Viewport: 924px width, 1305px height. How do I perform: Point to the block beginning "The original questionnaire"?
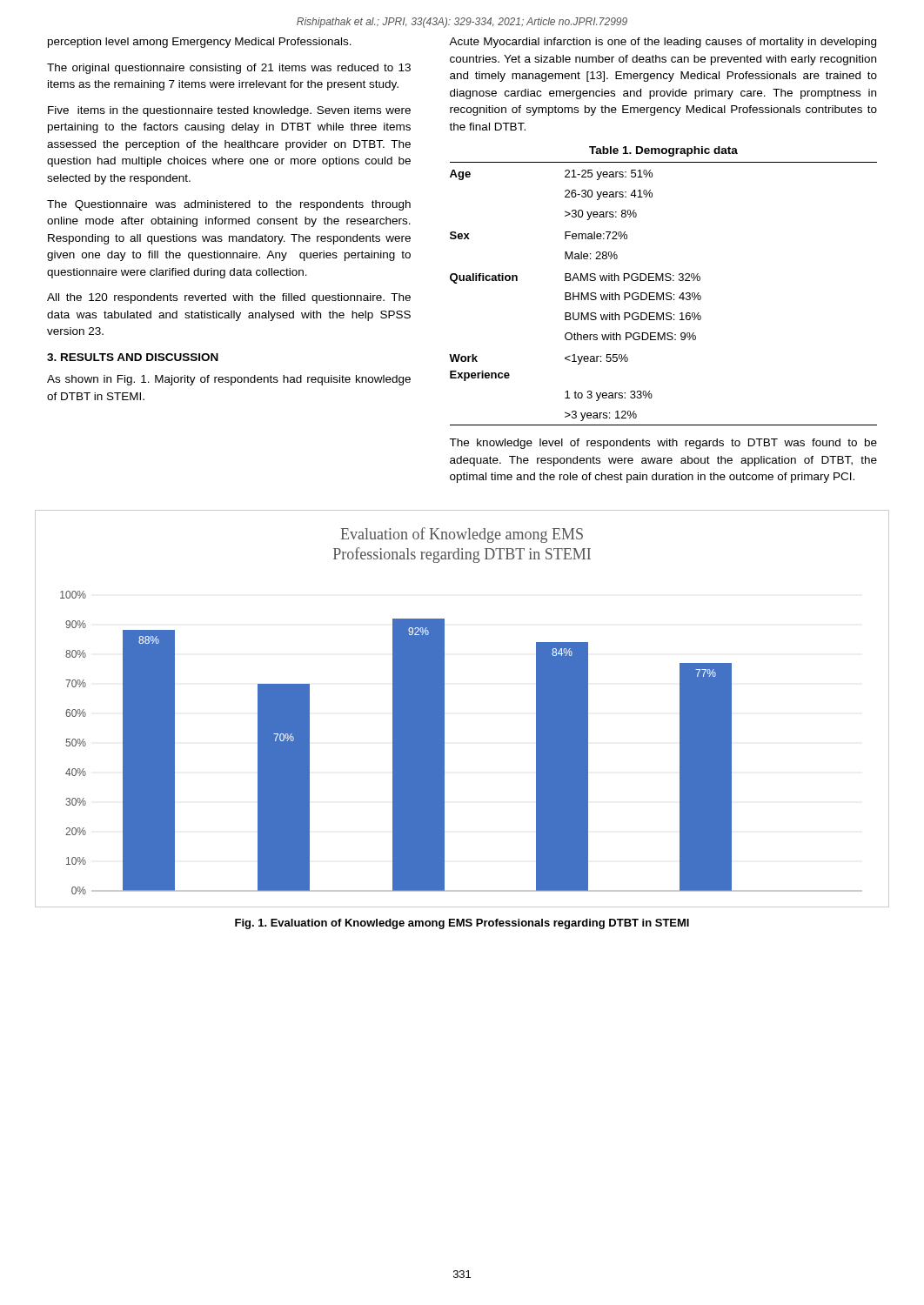tap(229, 76)
